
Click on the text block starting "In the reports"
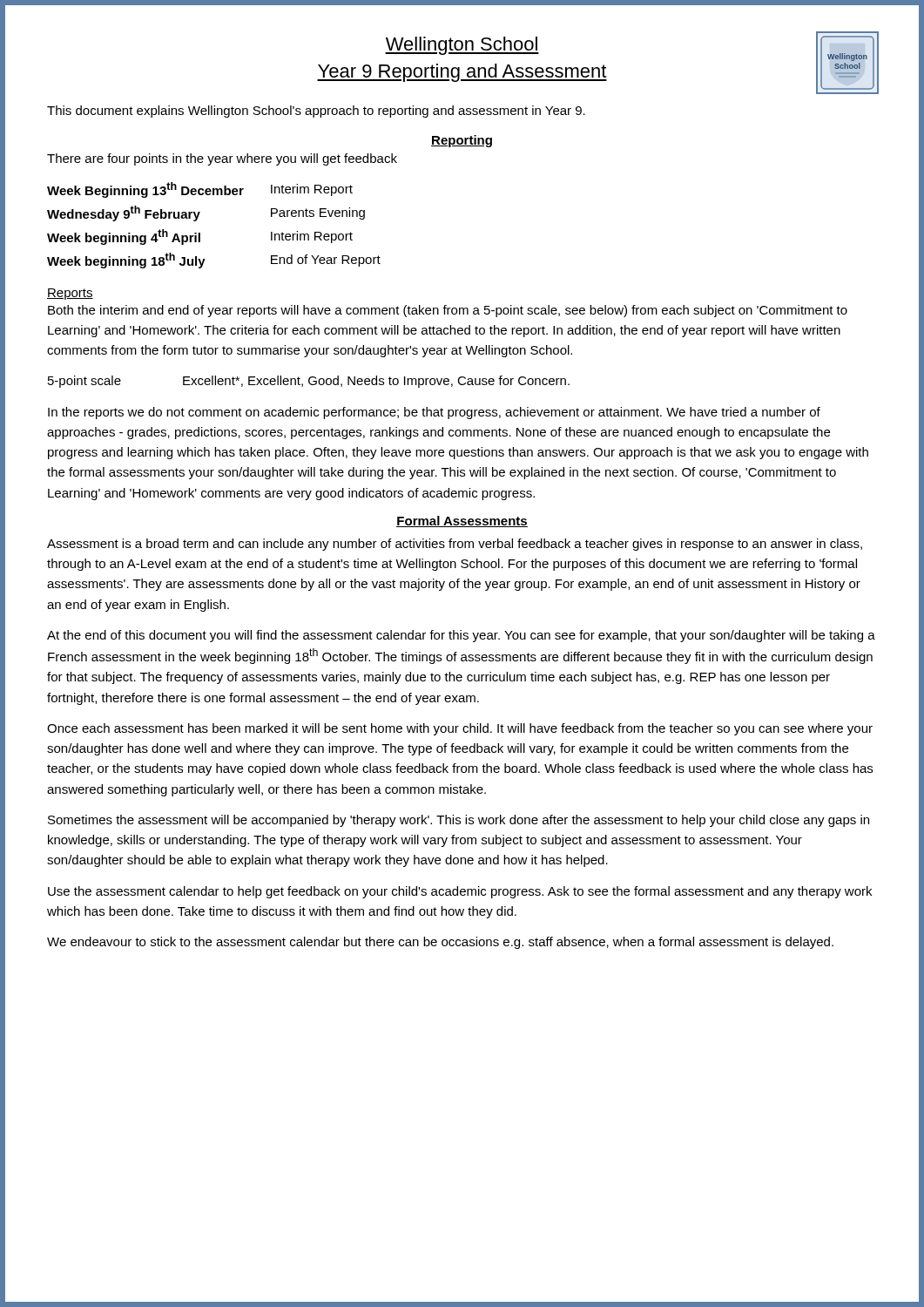coord(458,452)
